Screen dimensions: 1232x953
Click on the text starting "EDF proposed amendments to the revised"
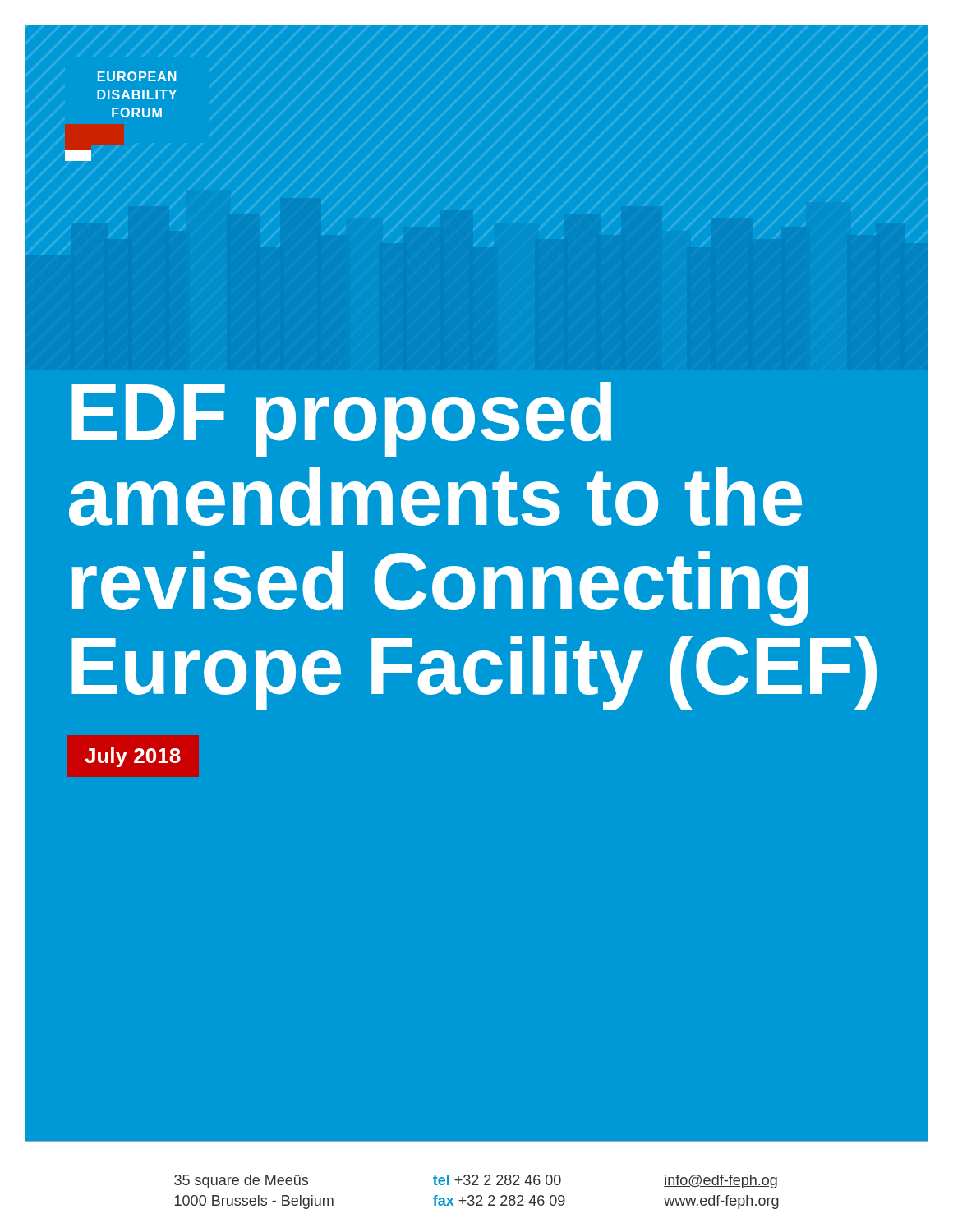(x=476, y=574)
